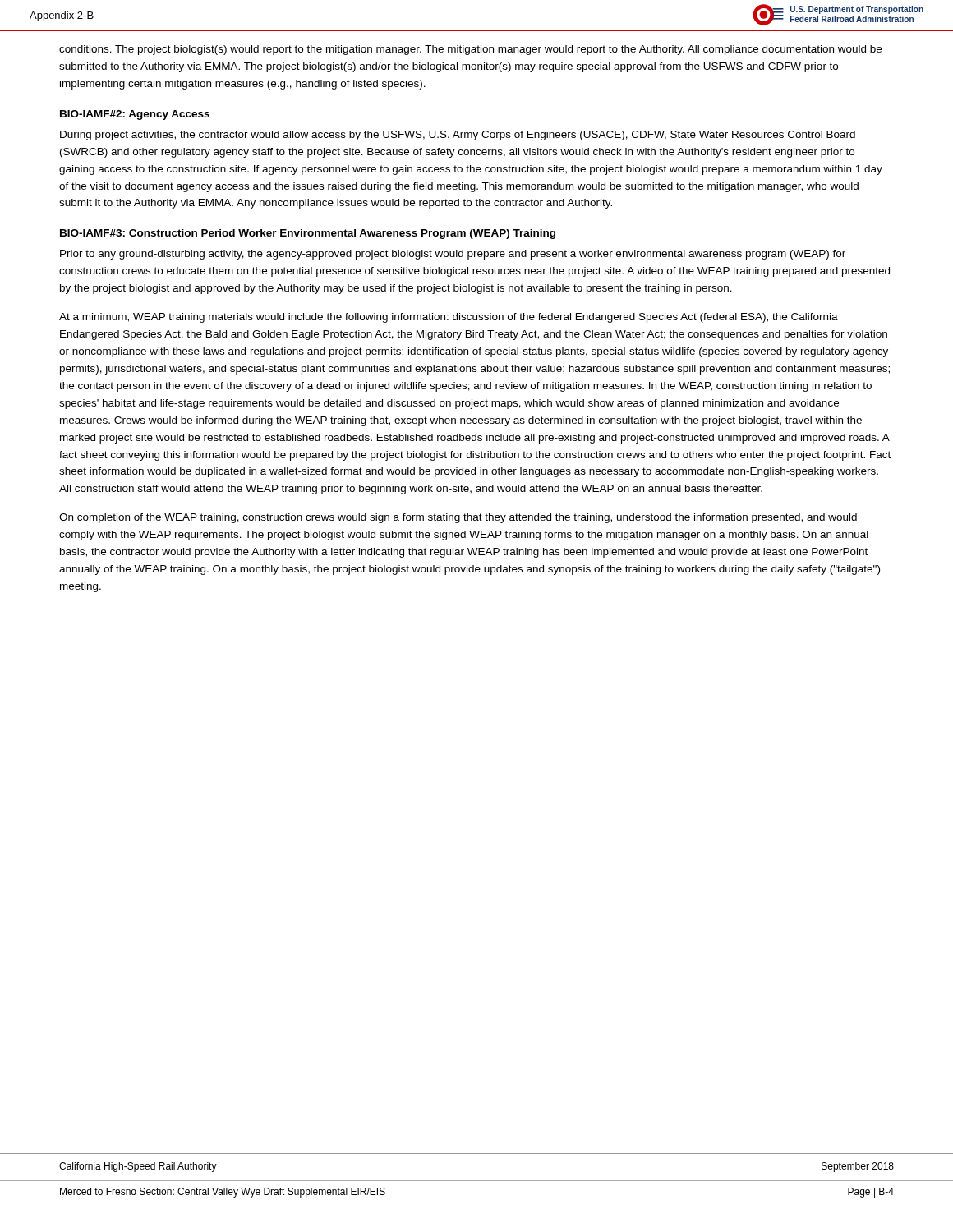Viewport: 953px width, 1232px height.
Task: Find the element starting "At a minimum, WEAP"
Action: click(x=475, y=403)
